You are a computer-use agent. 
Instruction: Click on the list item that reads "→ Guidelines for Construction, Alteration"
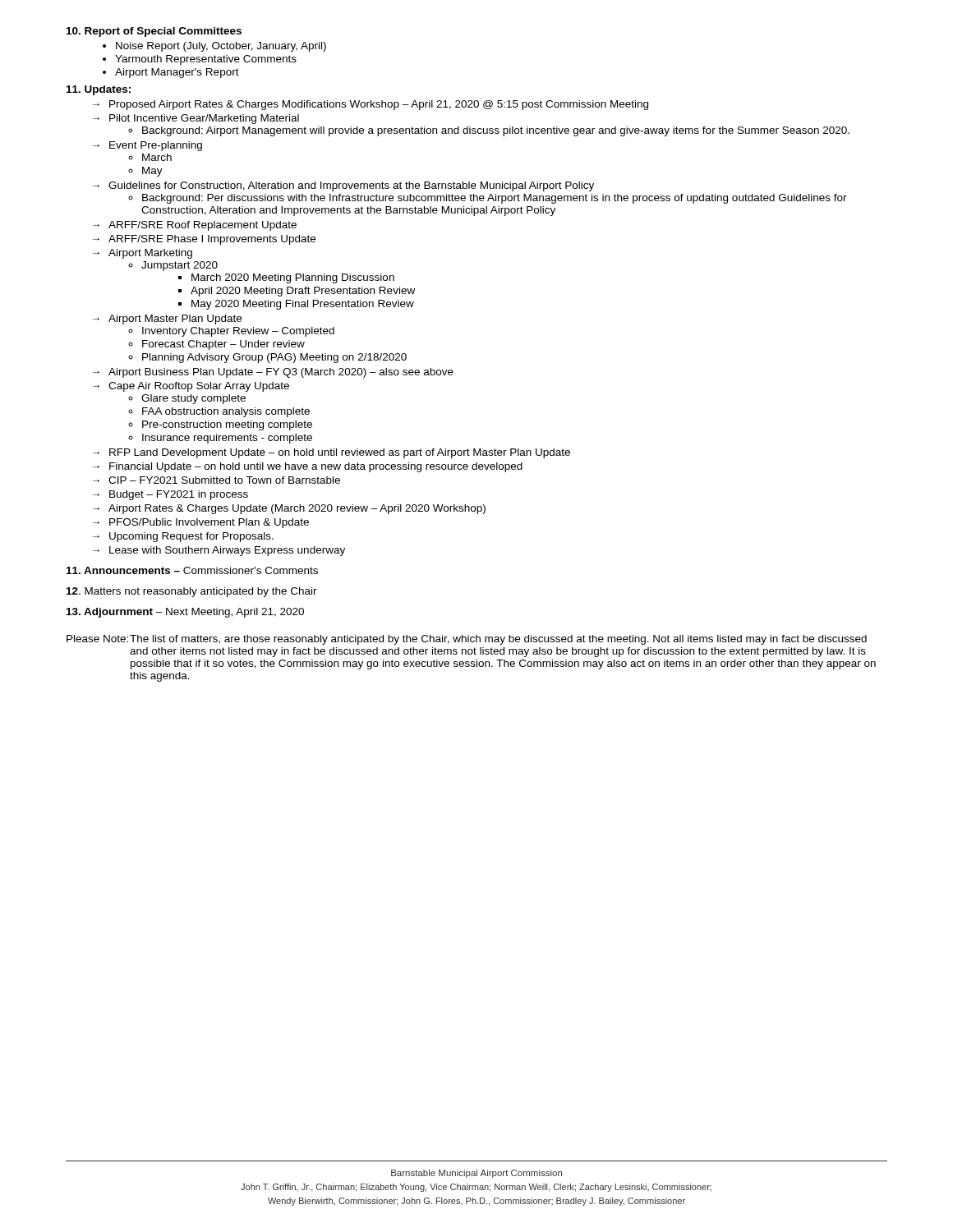489,198
